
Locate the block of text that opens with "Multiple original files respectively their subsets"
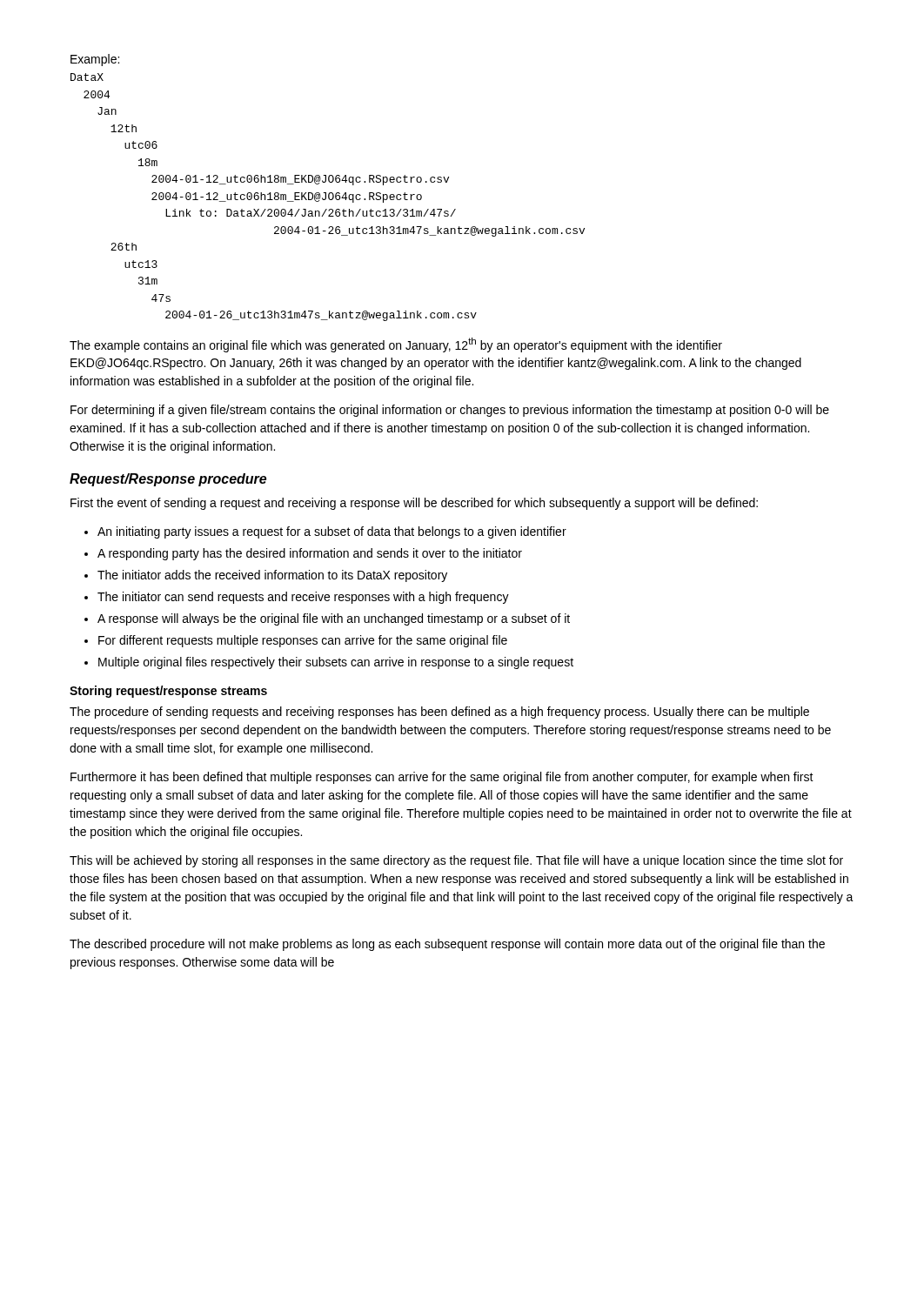(462, 663)
